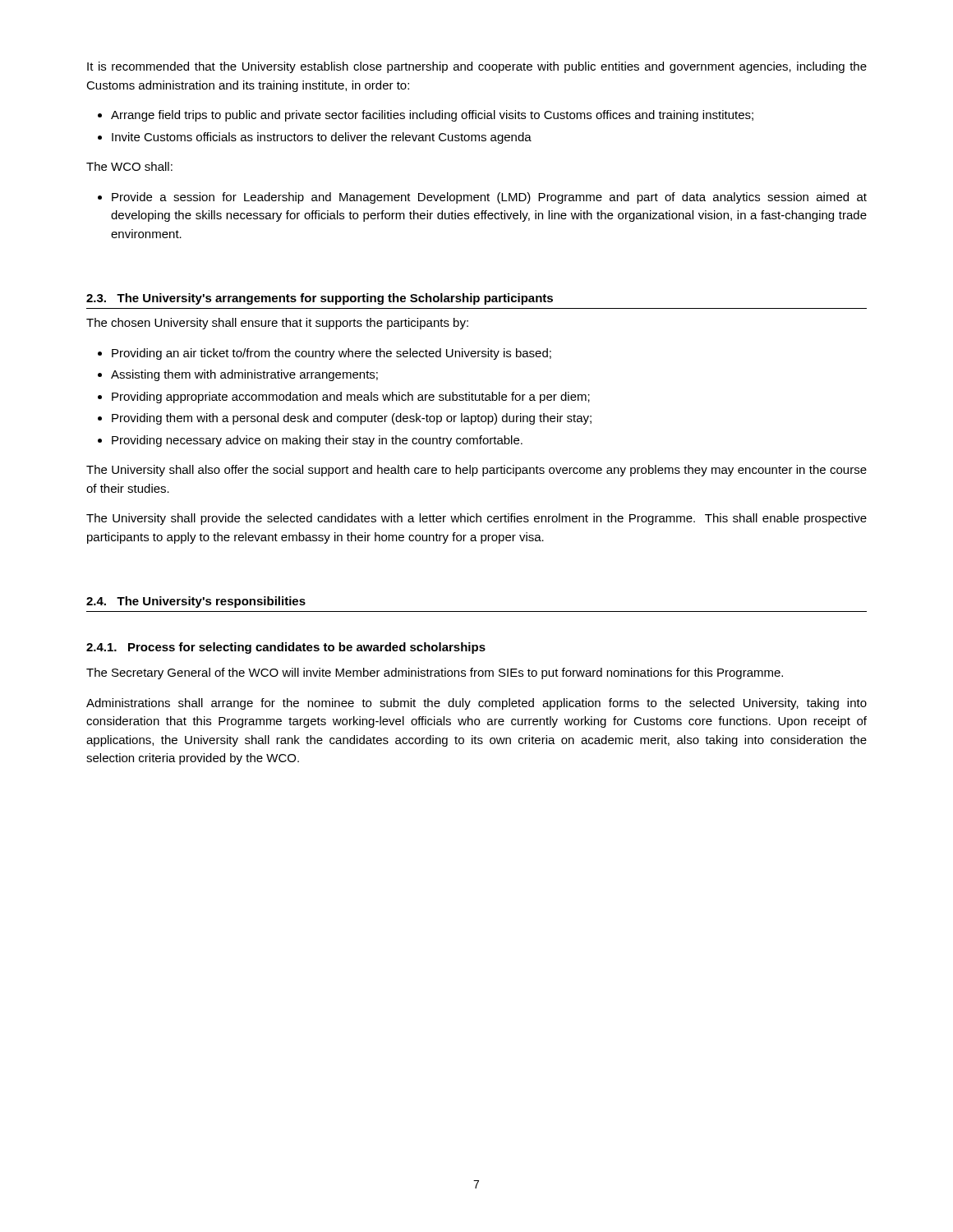
Task: Select the text starting "2.4.1. Process for selecting"
Action: click(286, 647)
